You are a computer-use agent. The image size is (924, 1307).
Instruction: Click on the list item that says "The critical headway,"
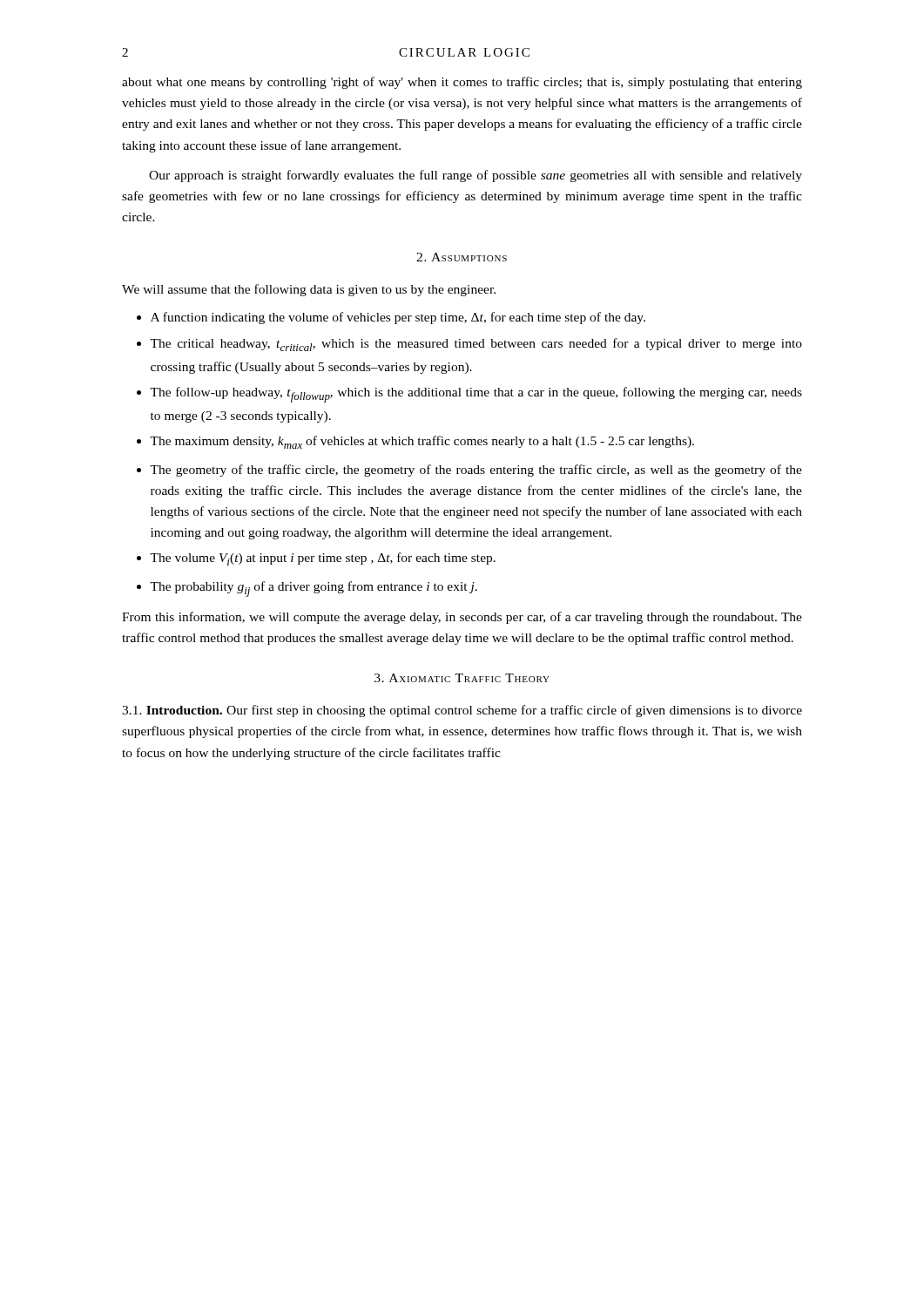coord(476,354)
